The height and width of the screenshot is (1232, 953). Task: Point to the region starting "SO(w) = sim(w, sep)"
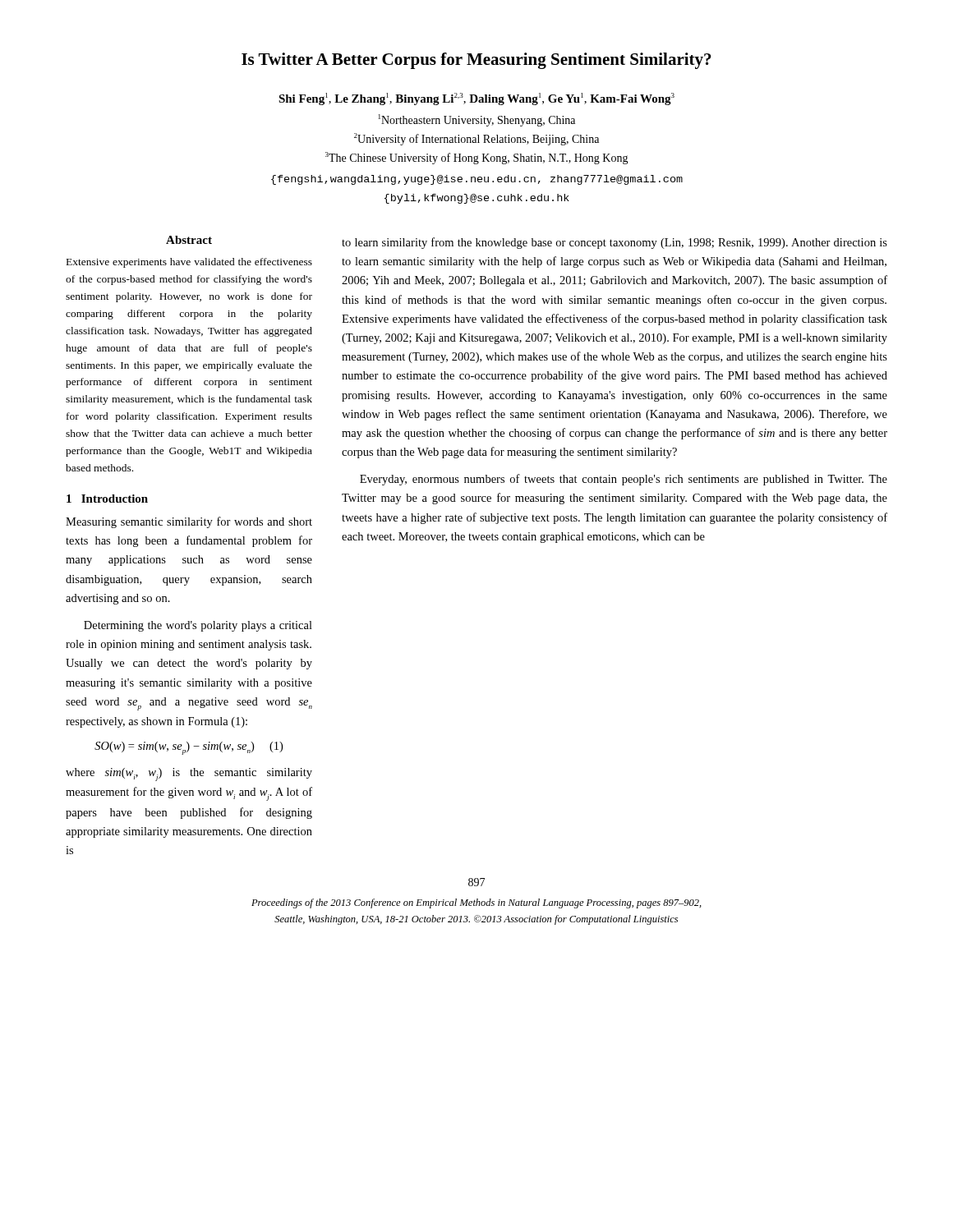coord(189,747)
